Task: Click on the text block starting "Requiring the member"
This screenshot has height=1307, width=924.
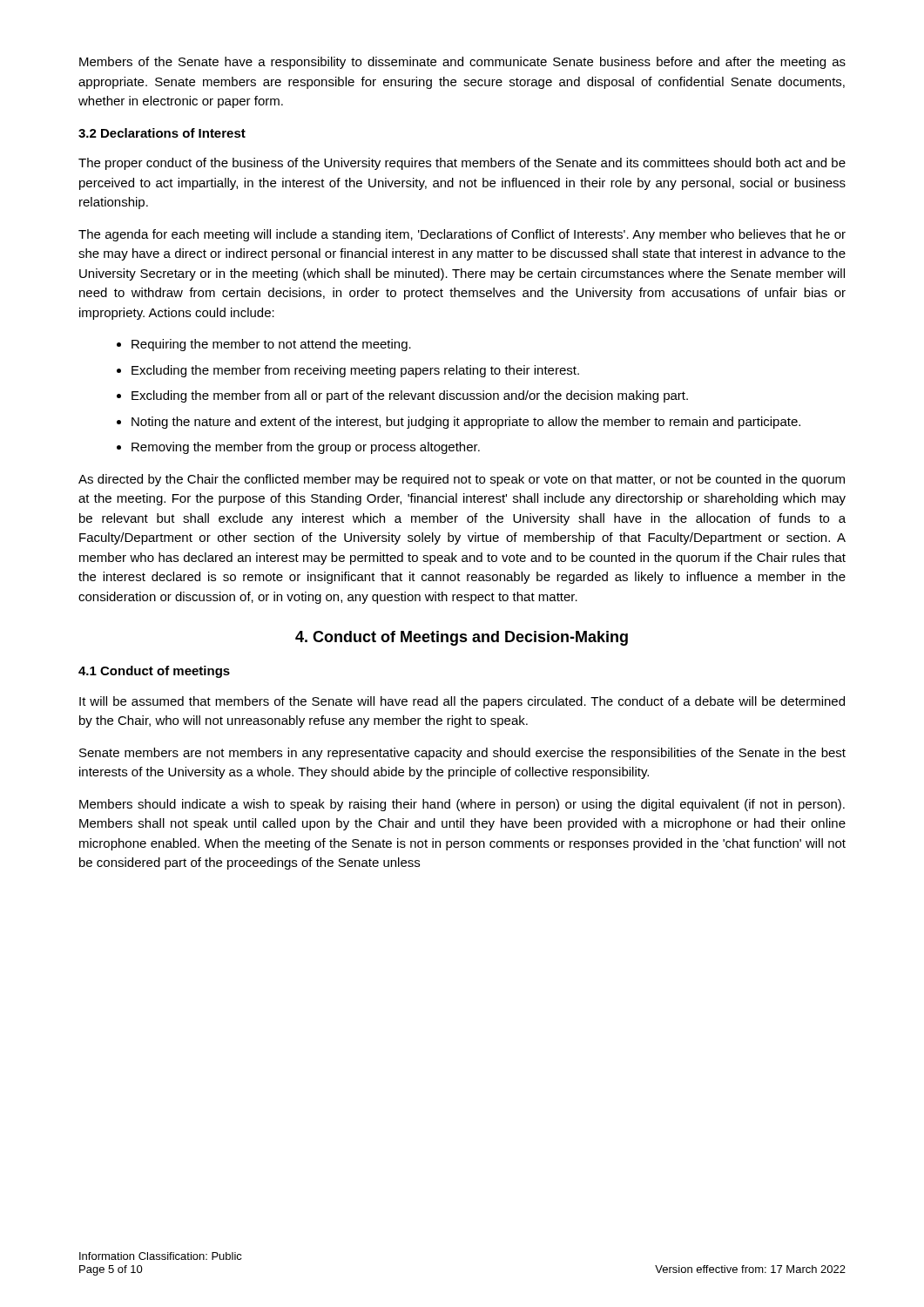Action: click(271, 344)
